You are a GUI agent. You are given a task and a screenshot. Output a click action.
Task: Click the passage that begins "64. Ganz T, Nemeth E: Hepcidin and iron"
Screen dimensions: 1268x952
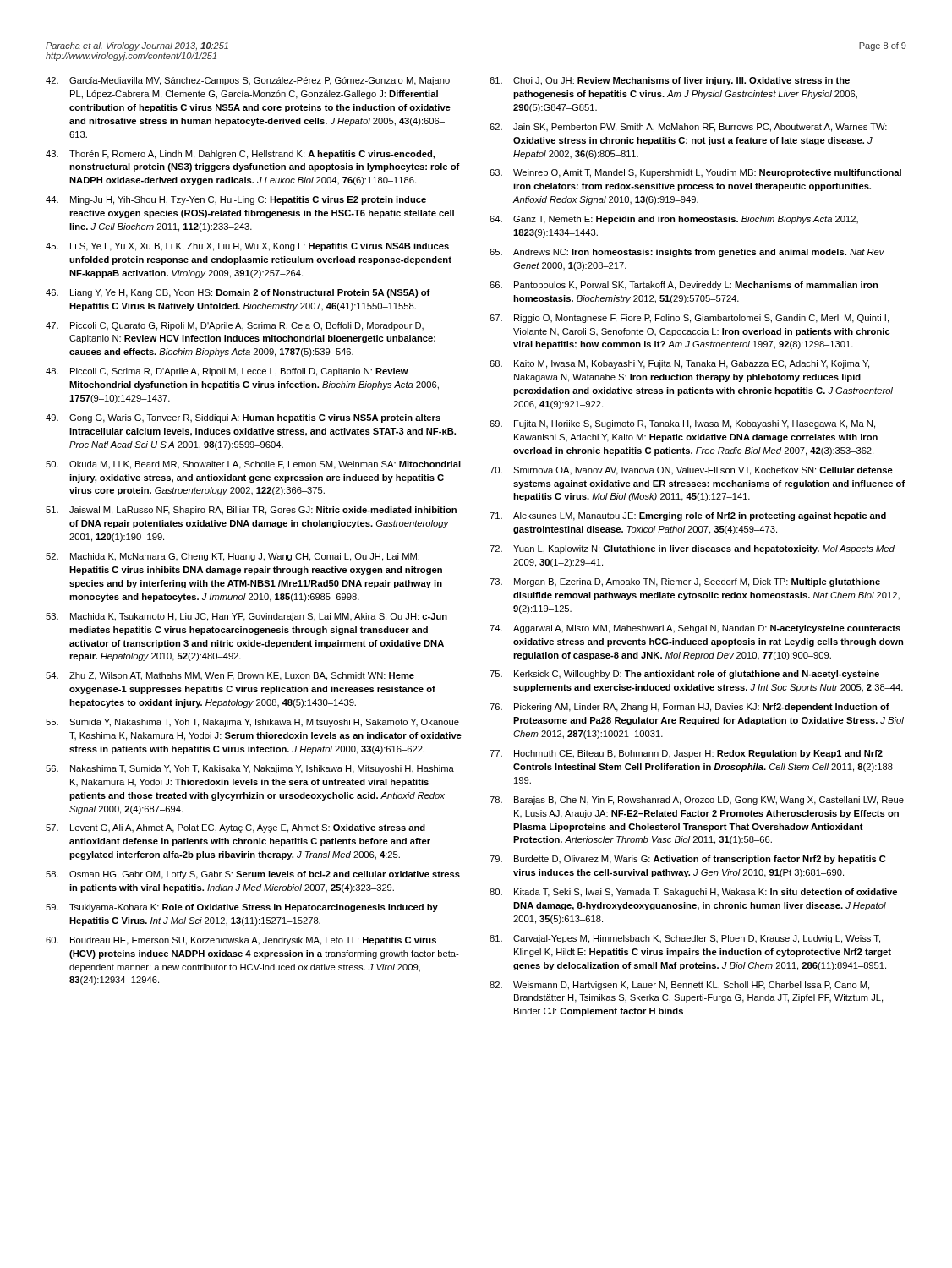[x=698, y=227]
